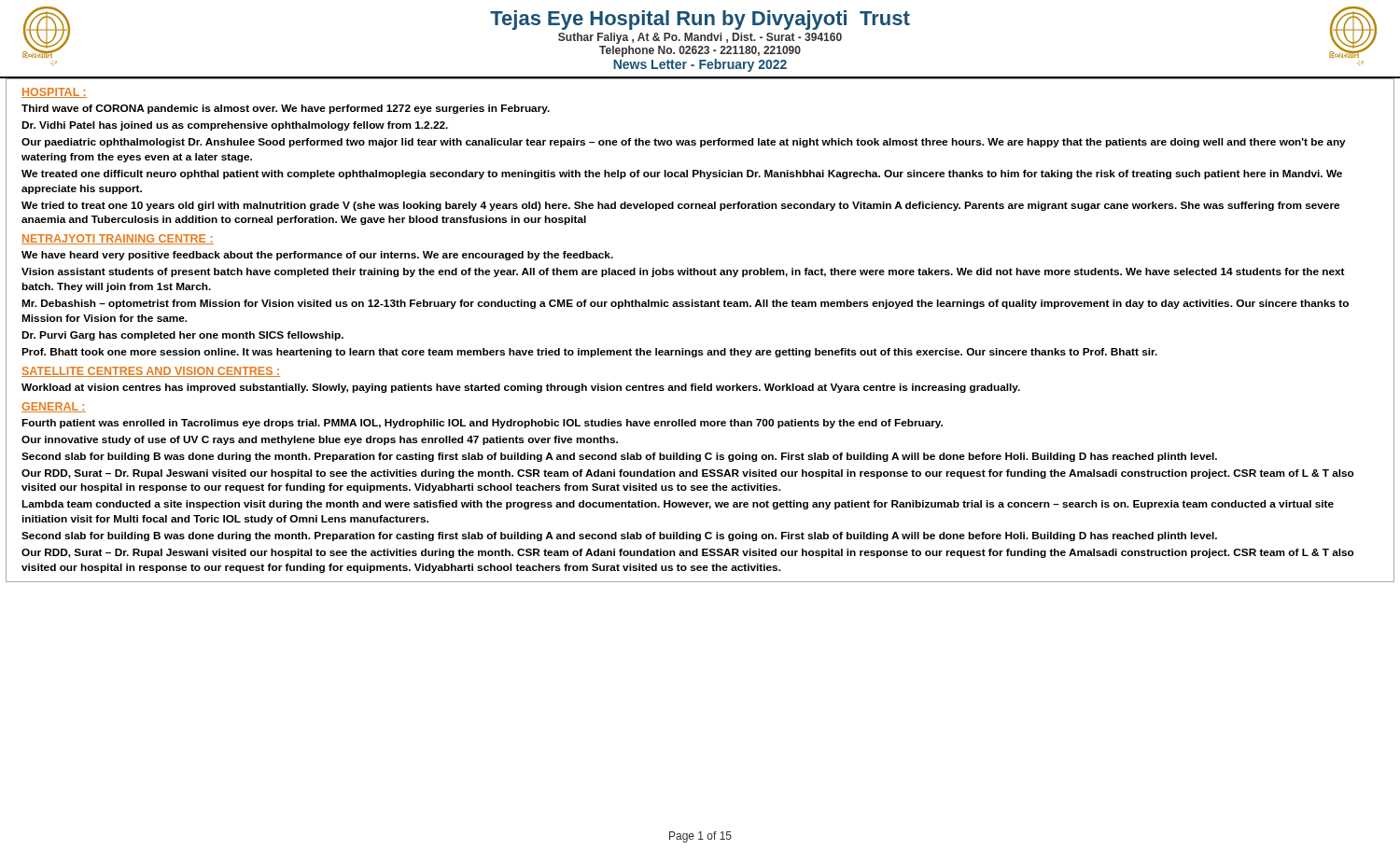1400x850 pixels.
Task: Locate the region starting "We have heard"
Action: [317, 255]
